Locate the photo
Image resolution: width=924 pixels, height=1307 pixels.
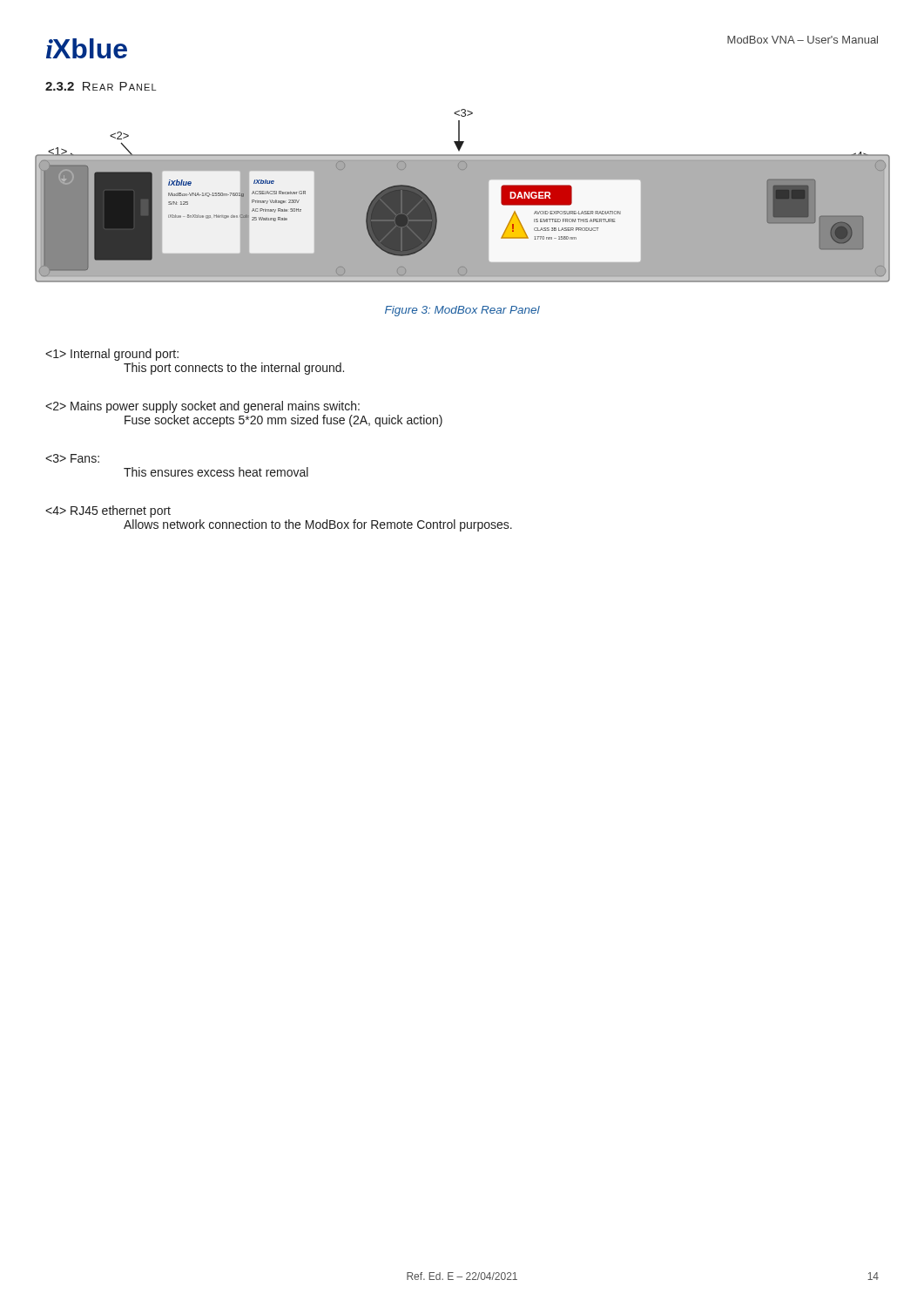pos(462,201)
